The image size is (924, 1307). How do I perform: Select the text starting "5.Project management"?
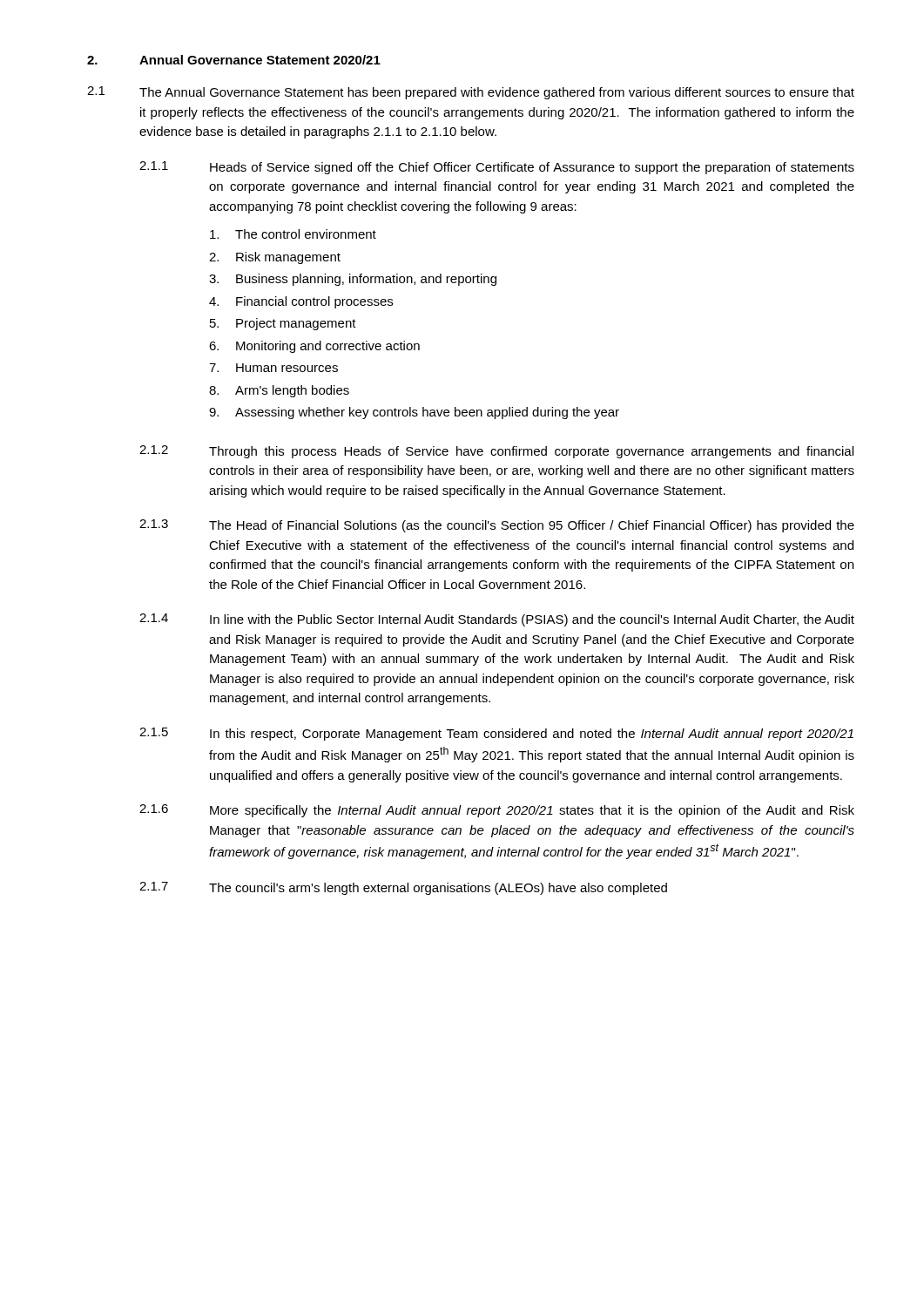coord(282,323)
